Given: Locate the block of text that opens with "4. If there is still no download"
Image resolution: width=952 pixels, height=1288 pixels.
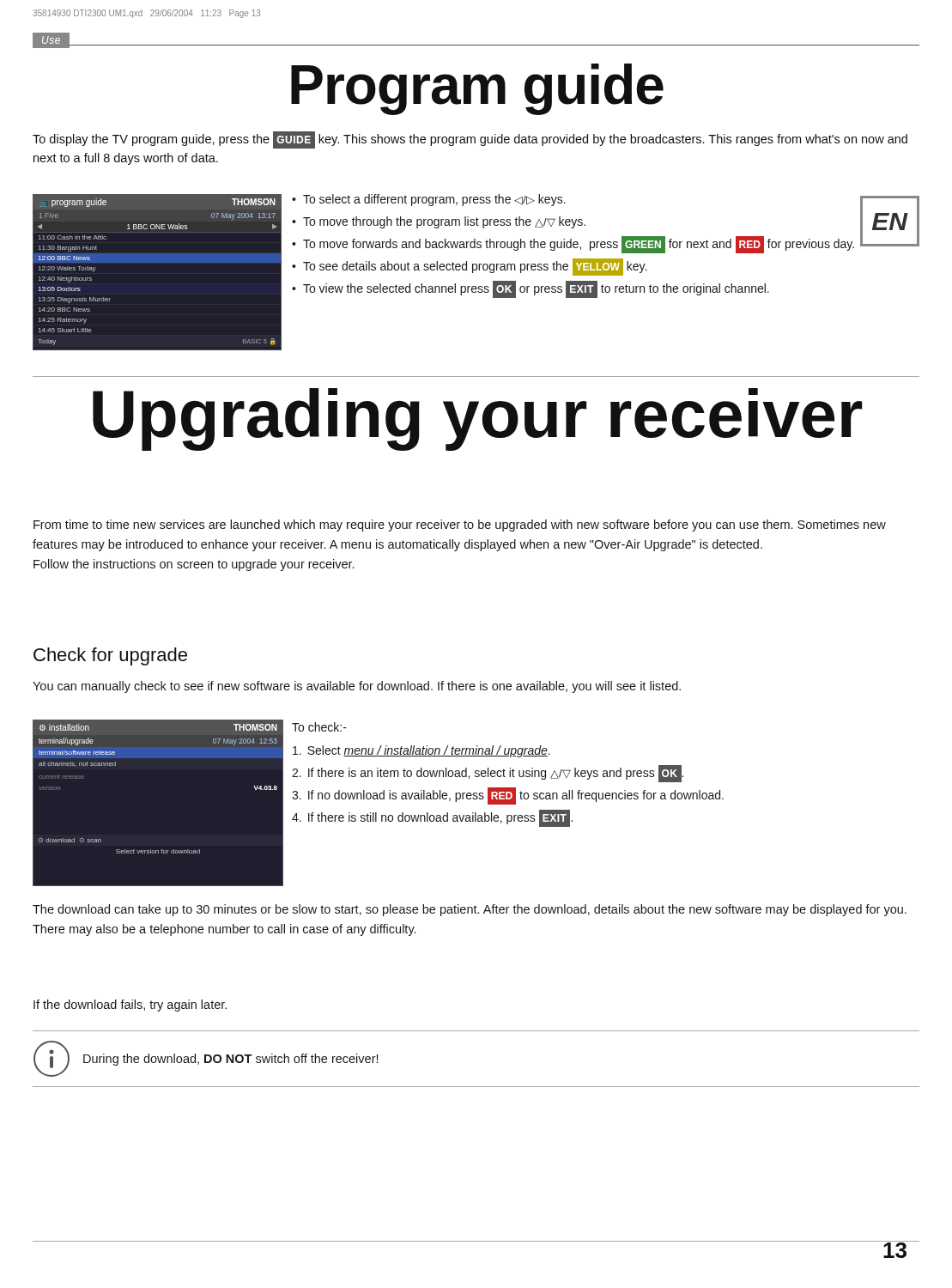Looking at the screenshot, I should pos(433,818).
